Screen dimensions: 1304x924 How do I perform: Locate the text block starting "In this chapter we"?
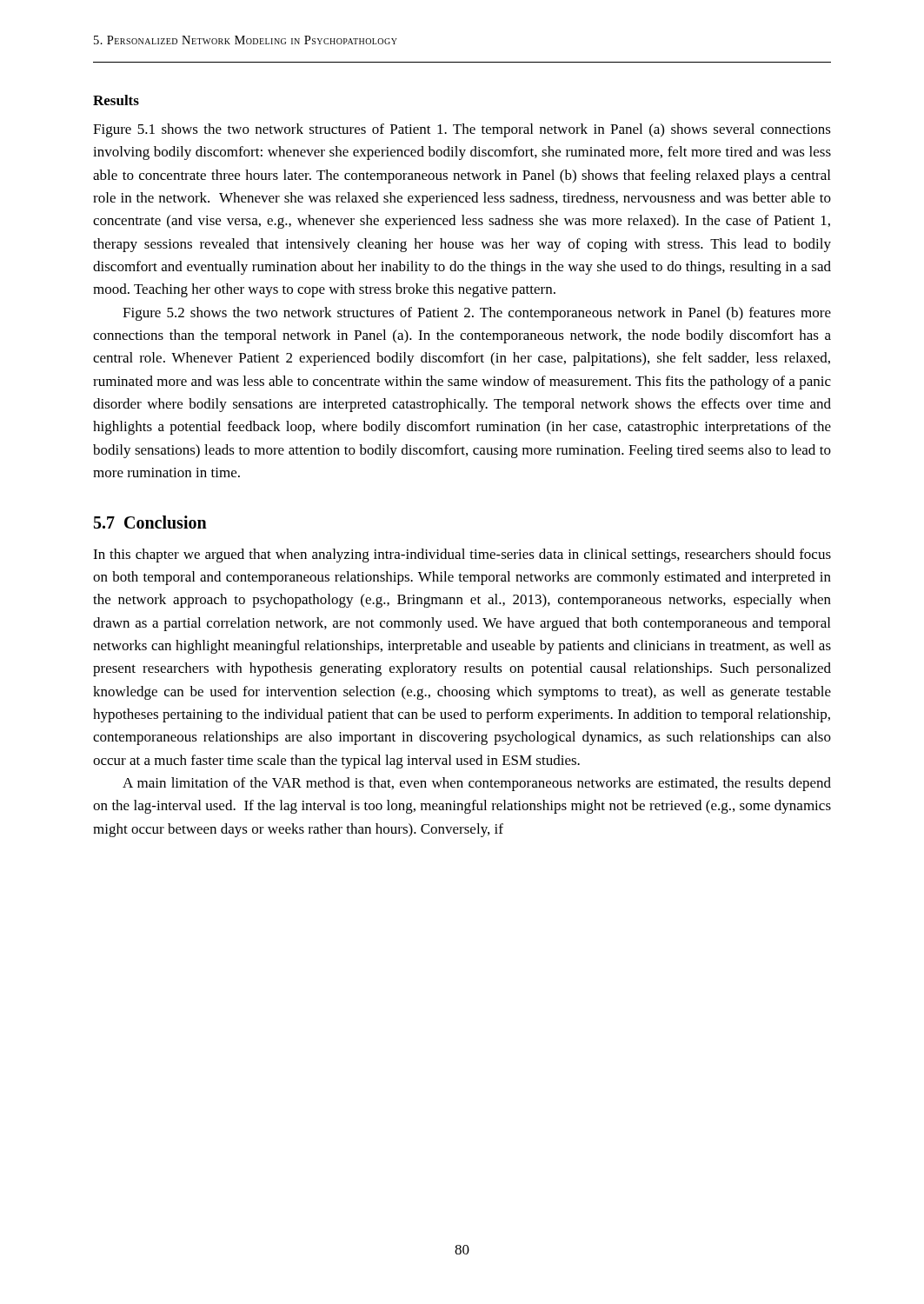(462, 692)
